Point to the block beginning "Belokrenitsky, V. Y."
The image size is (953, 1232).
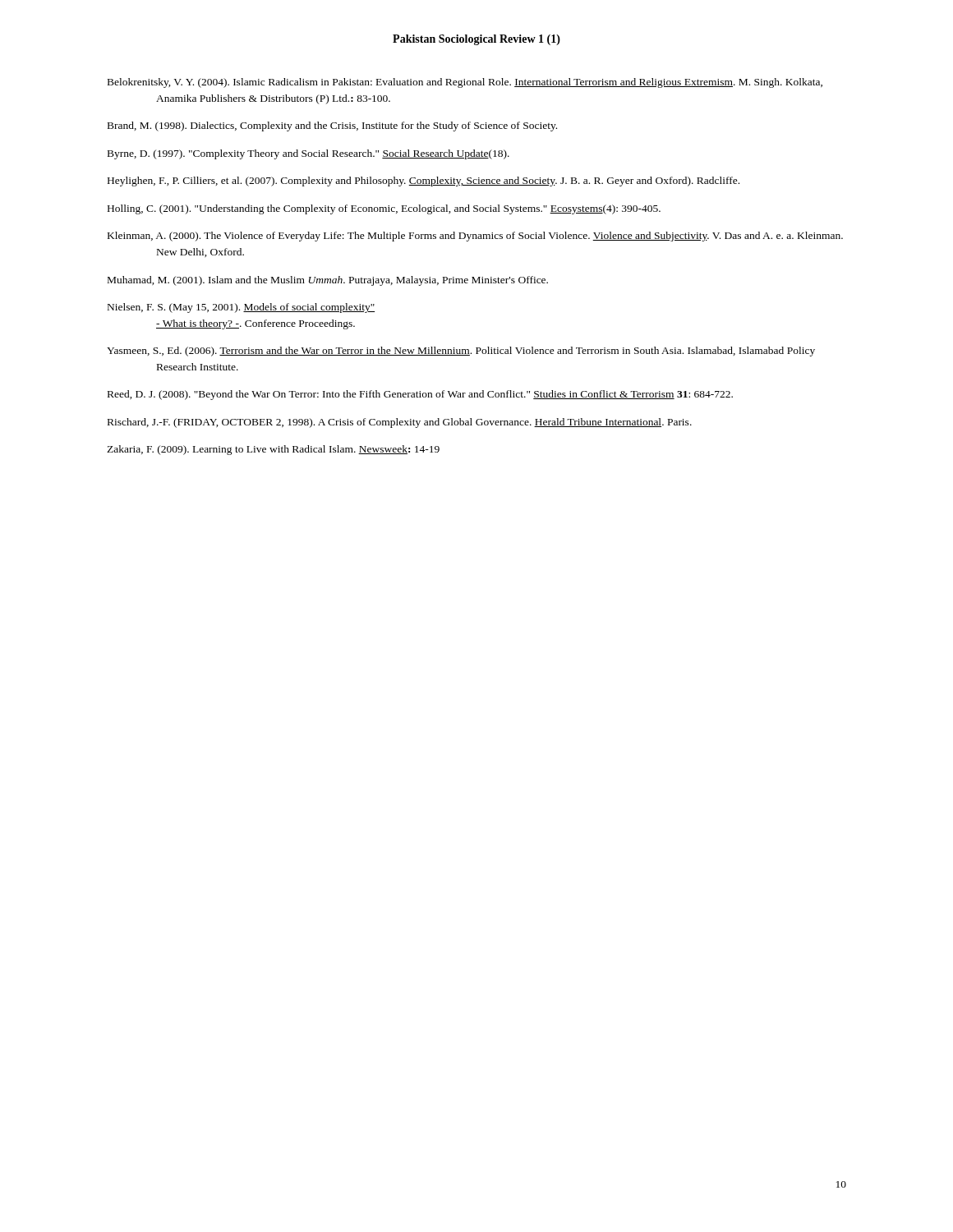(465, 90)
